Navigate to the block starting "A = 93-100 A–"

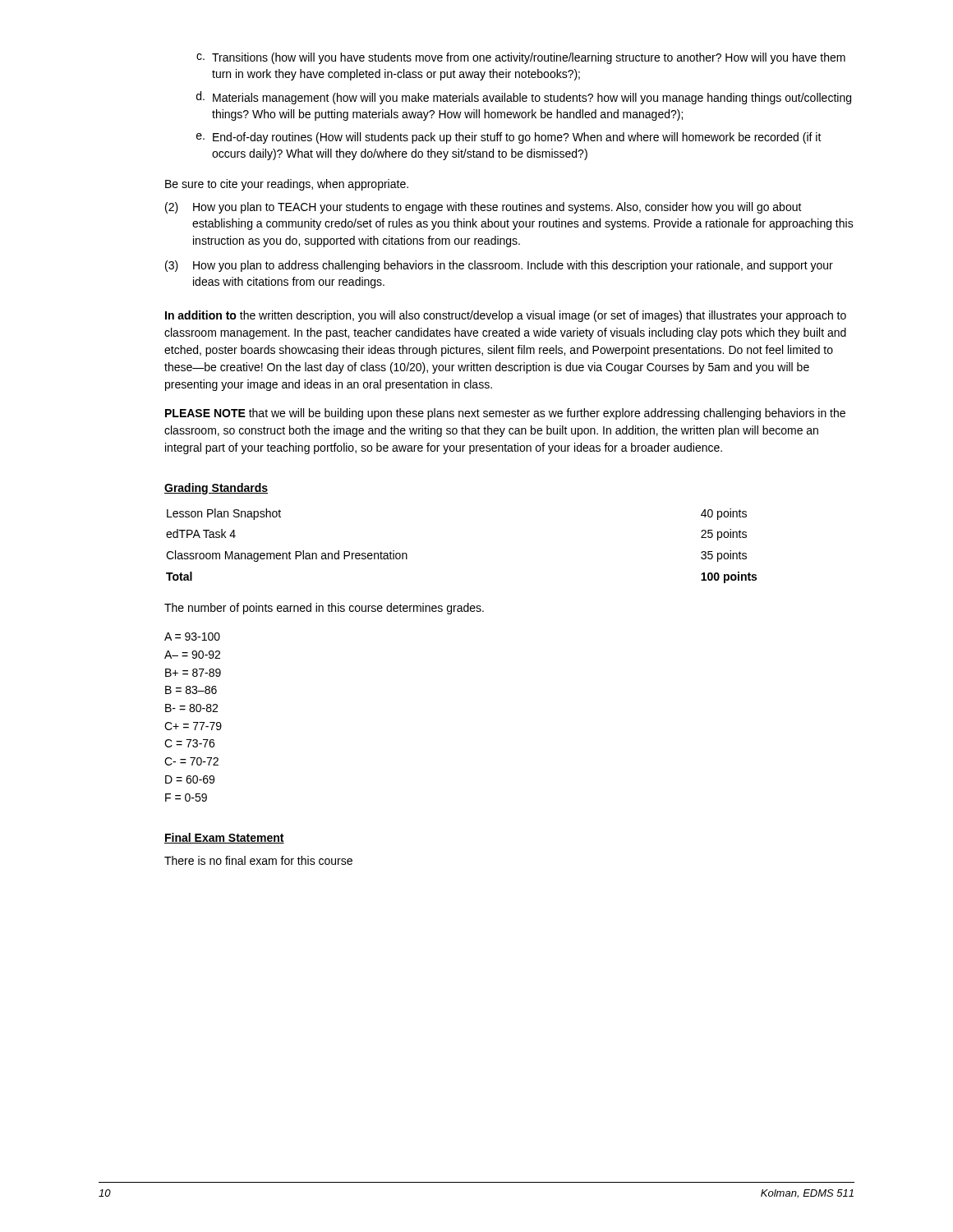point(193,717)
